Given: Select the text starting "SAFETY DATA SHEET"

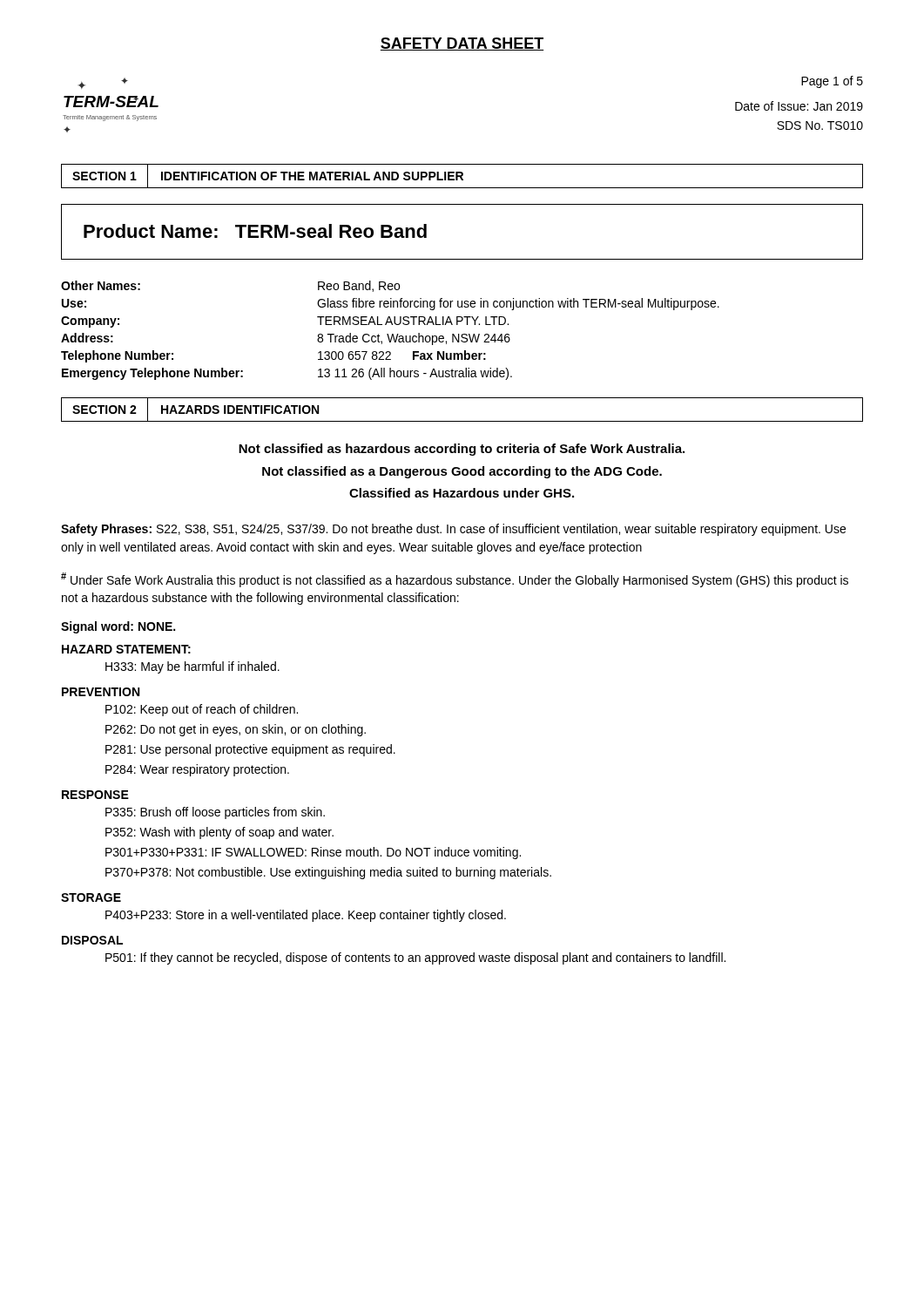Looking at the screenshot, I should (x=462, y=44).
